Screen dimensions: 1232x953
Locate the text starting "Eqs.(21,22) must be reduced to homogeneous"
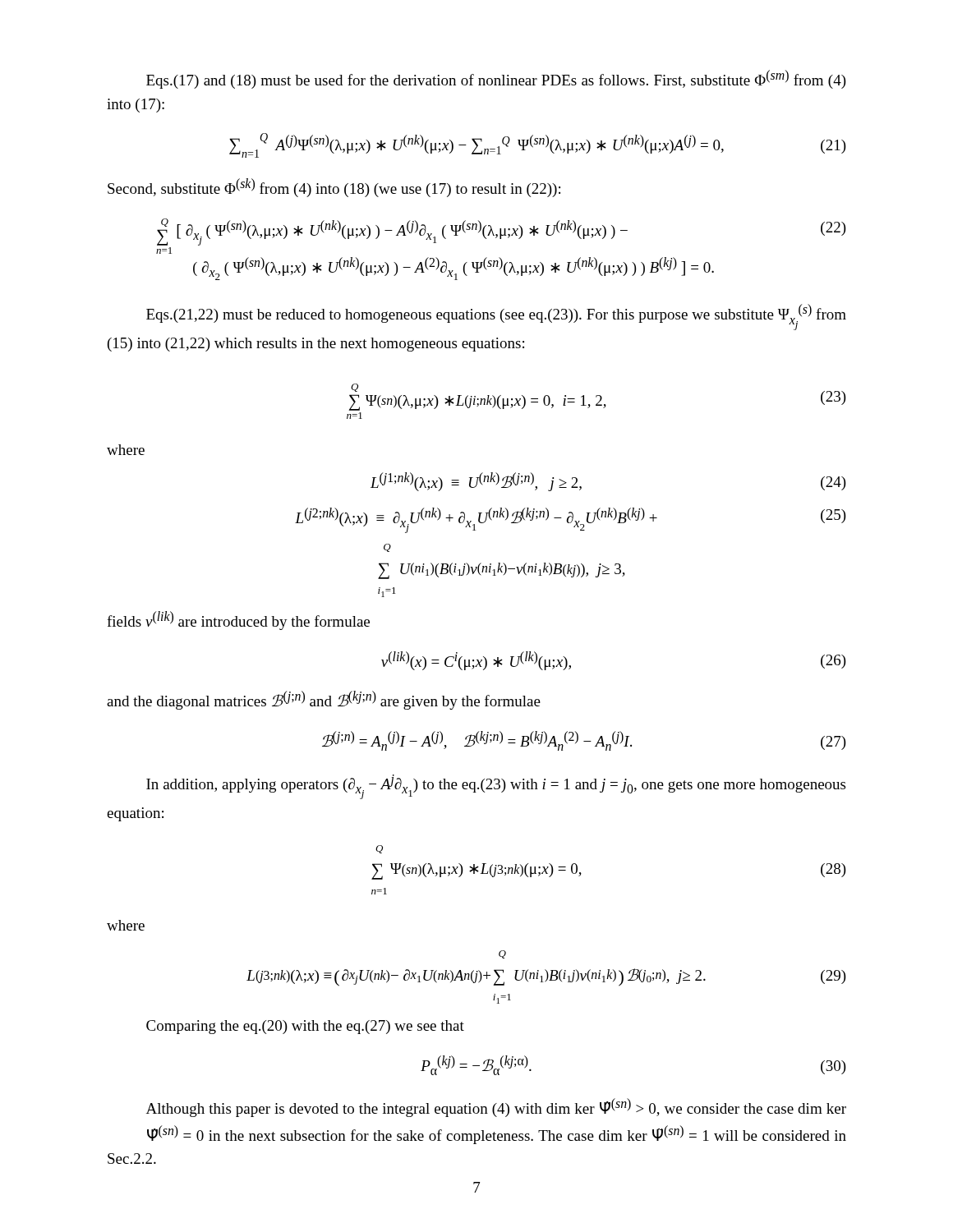[476, 327]
